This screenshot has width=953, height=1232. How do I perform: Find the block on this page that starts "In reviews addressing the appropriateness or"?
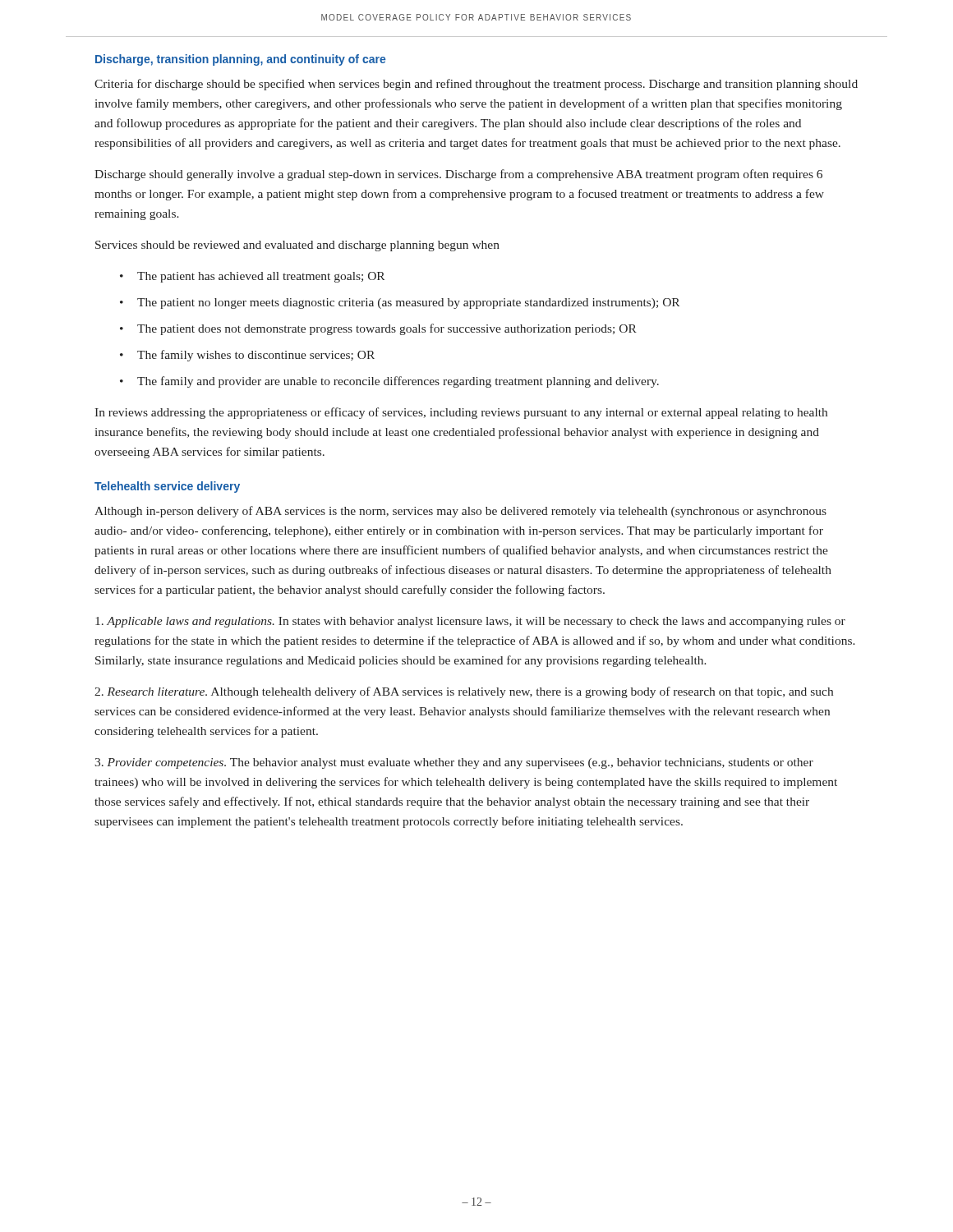click(x=461, y=432)
